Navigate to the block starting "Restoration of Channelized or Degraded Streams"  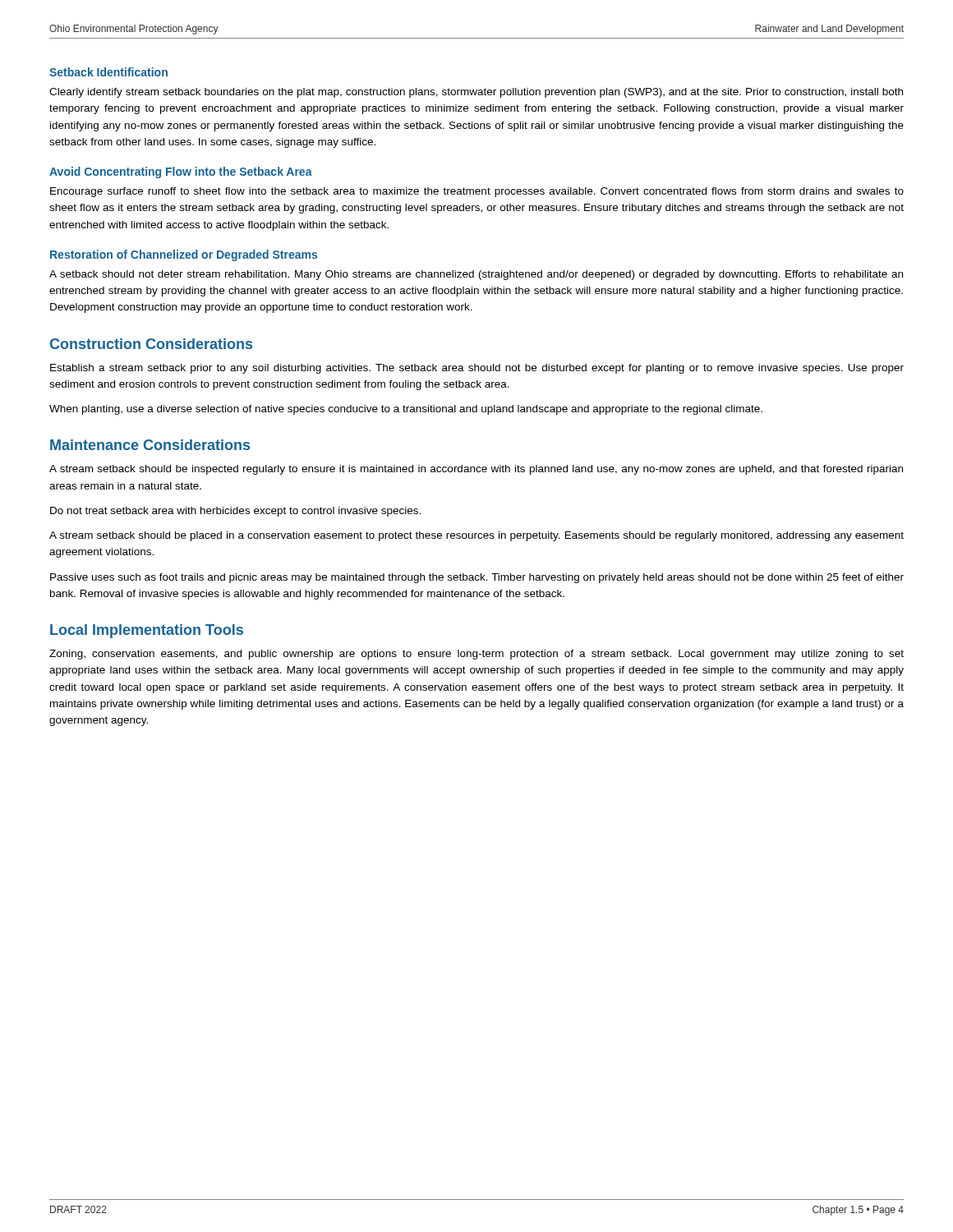click(184, 254)
